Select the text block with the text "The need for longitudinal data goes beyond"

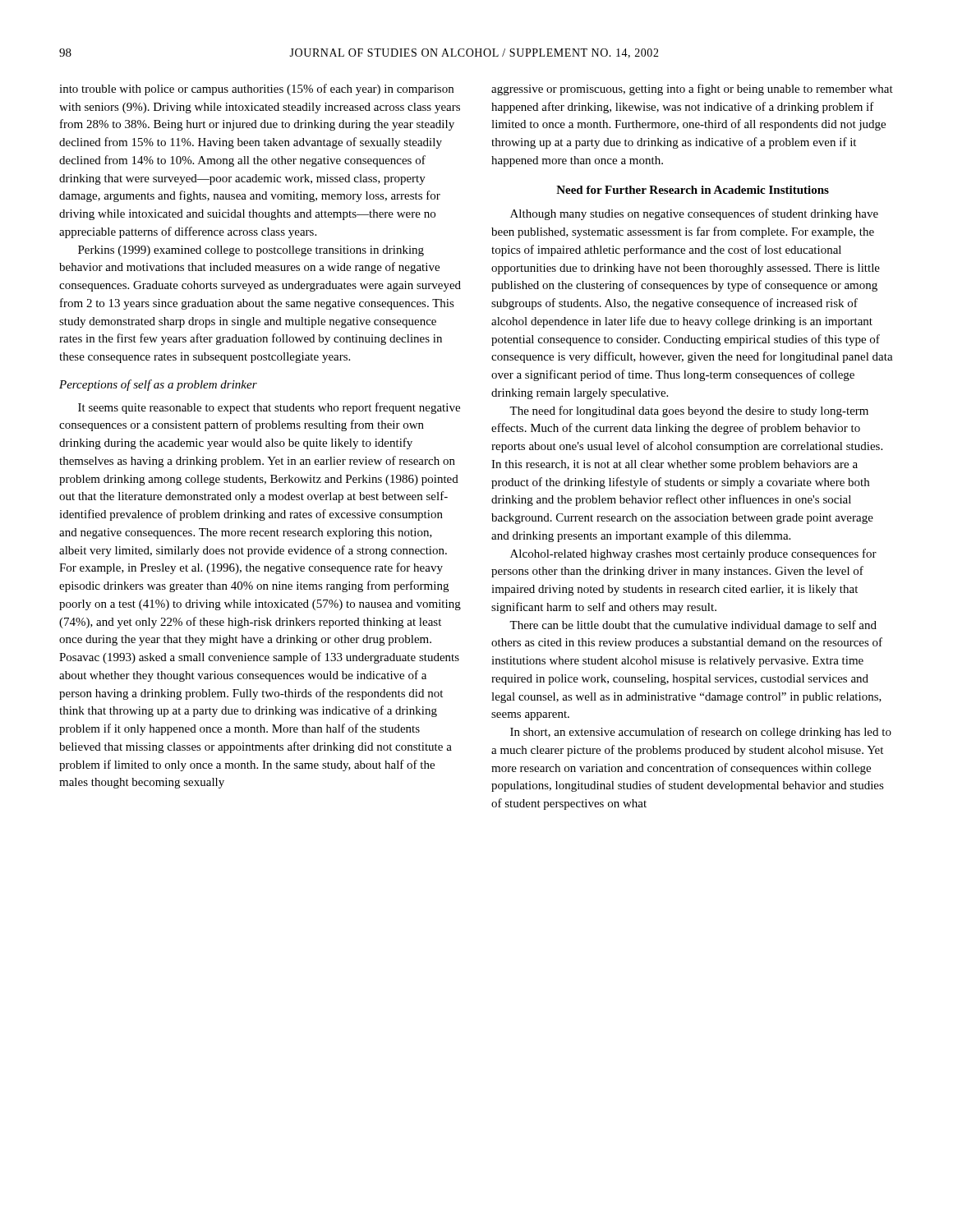[x=693, y=473]
